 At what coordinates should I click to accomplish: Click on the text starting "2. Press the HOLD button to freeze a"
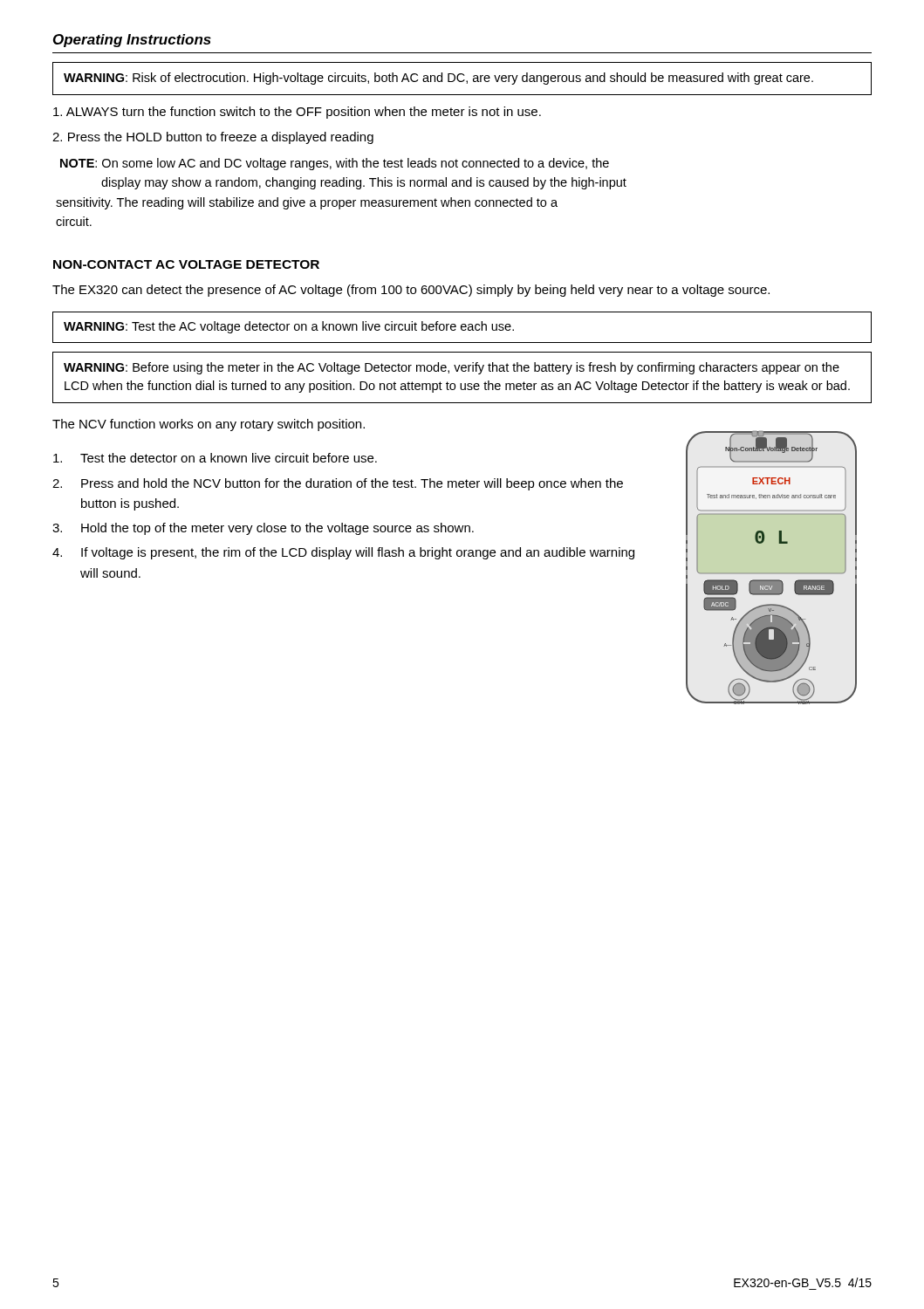pos(213,137)
